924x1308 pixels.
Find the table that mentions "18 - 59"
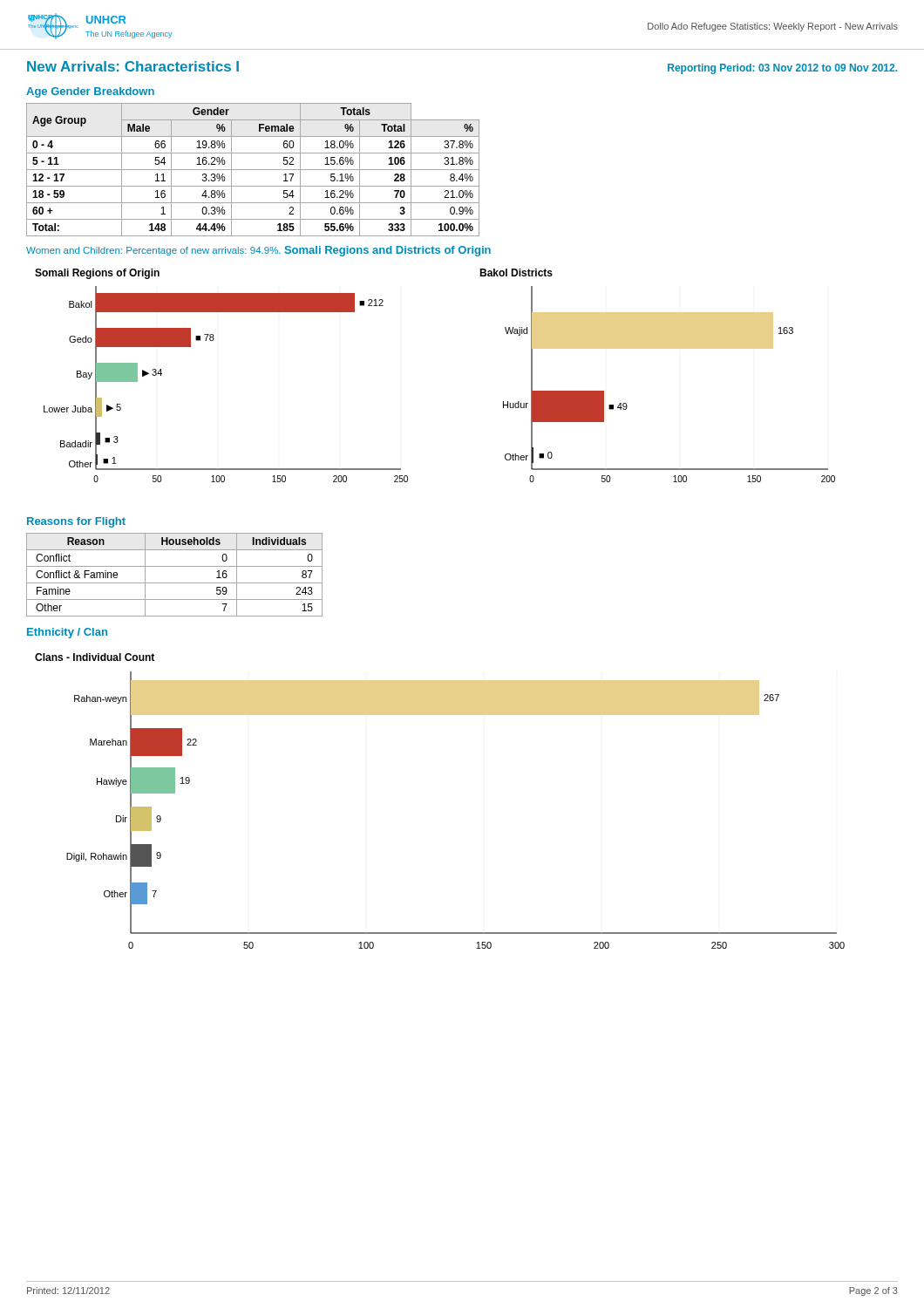tap(462, 170)
